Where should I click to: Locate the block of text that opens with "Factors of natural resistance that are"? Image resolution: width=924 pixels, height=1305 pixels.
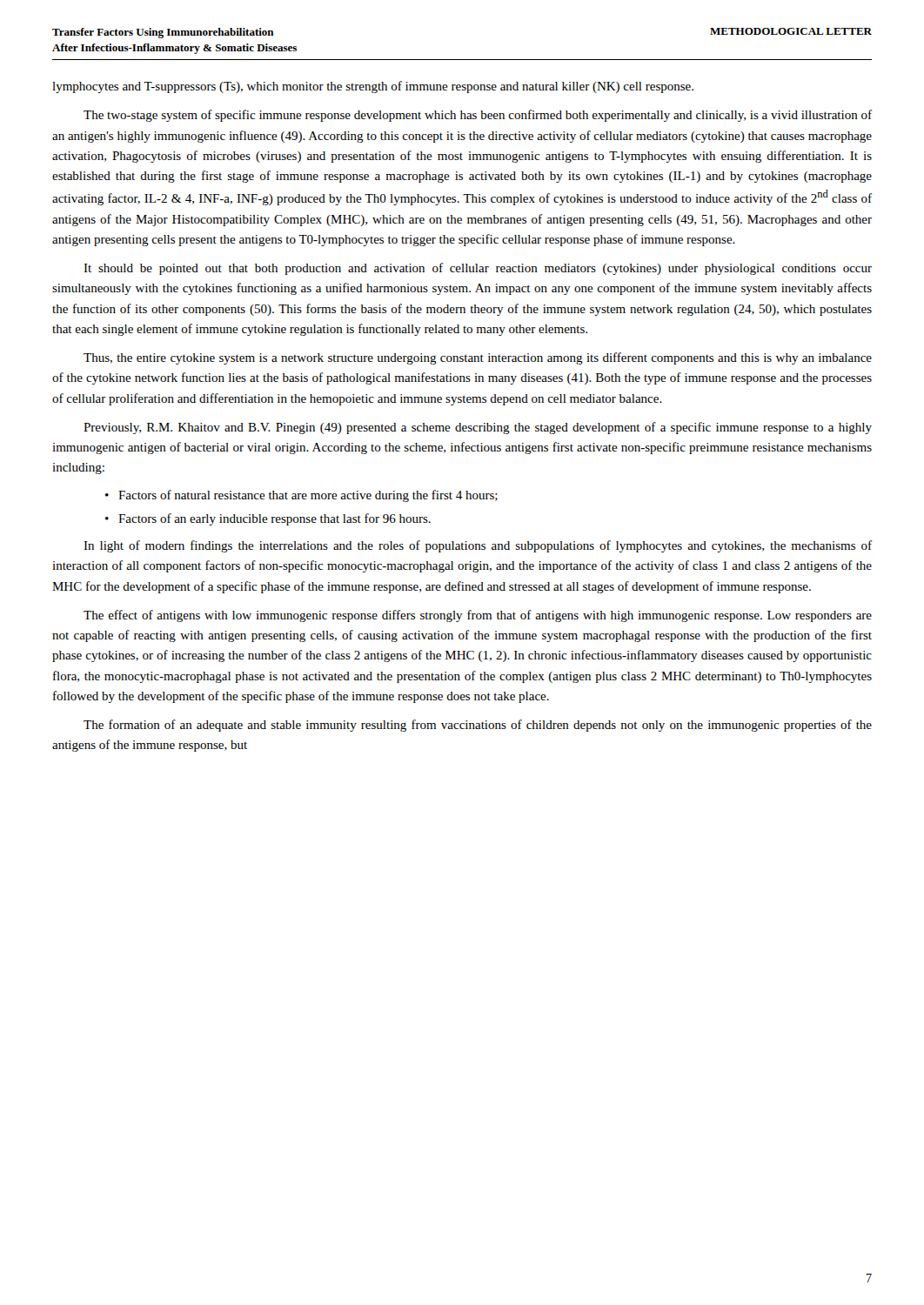(x=308, y=495)
